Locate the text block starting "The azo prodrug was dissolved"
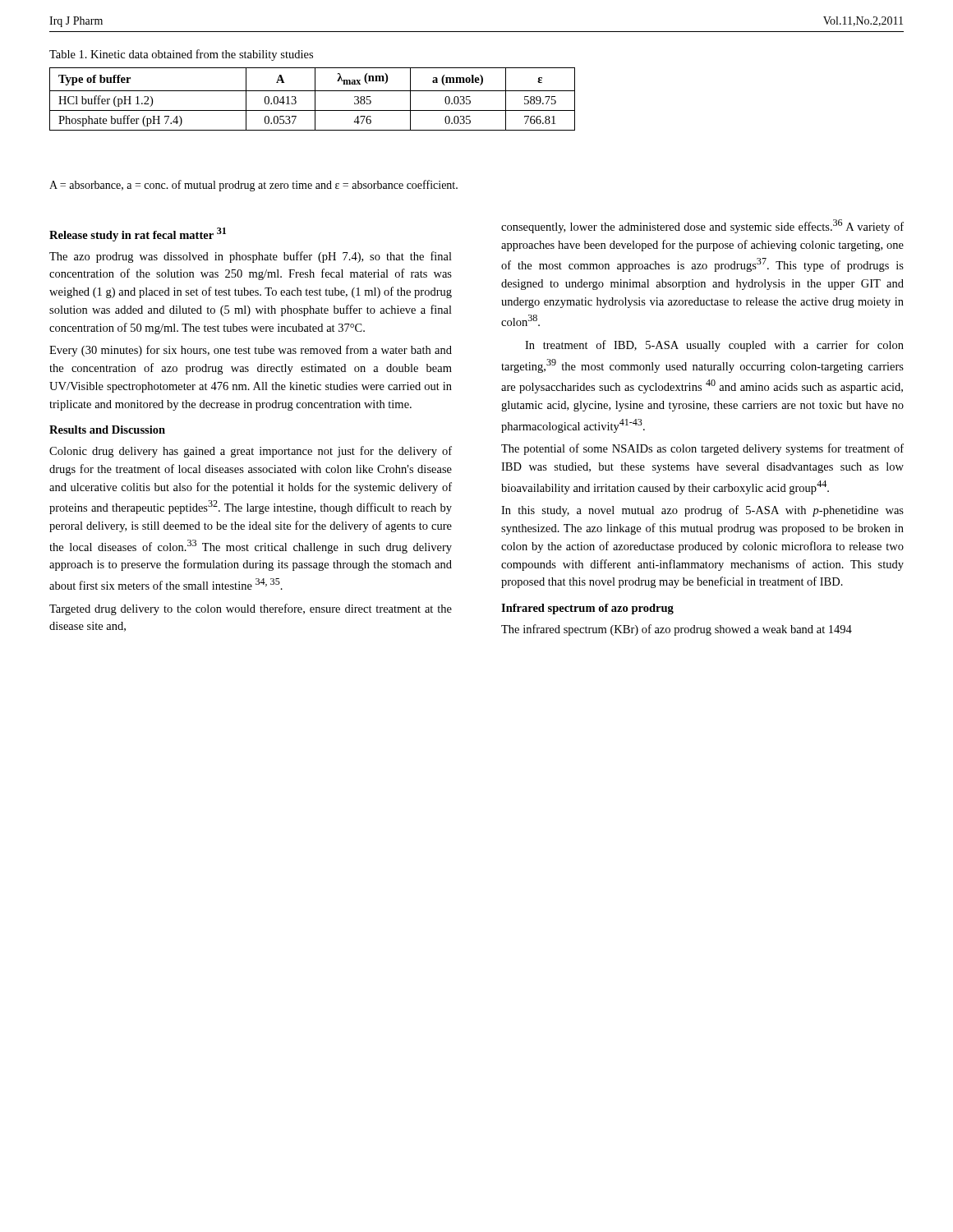Viewport: 953px width, 1232px height. click(x=251, y=292)
